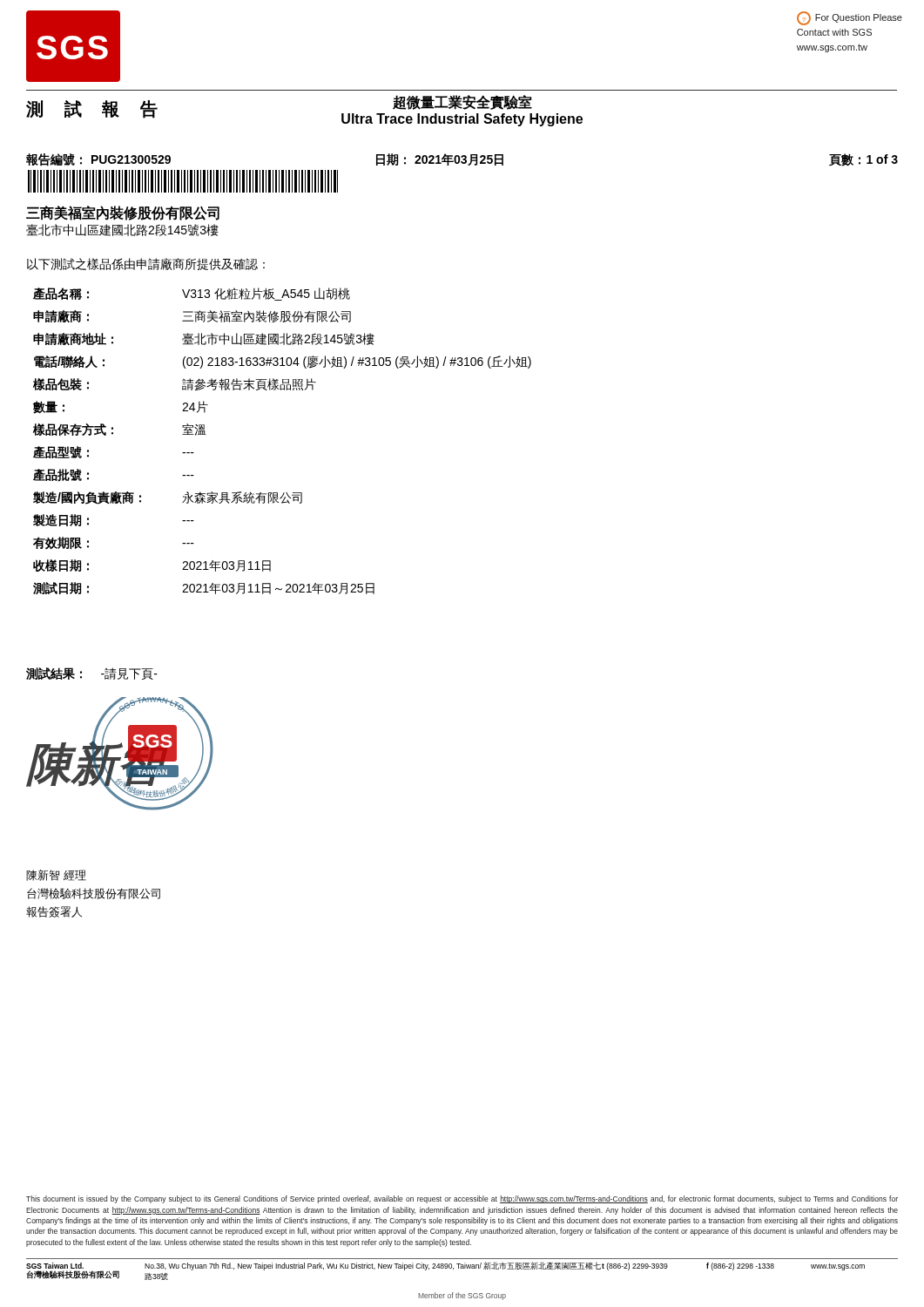924x1307 pixels.
Task: Click the section header that begins "Ultra Trace Industrial Safety"
Action: [462, 119]
